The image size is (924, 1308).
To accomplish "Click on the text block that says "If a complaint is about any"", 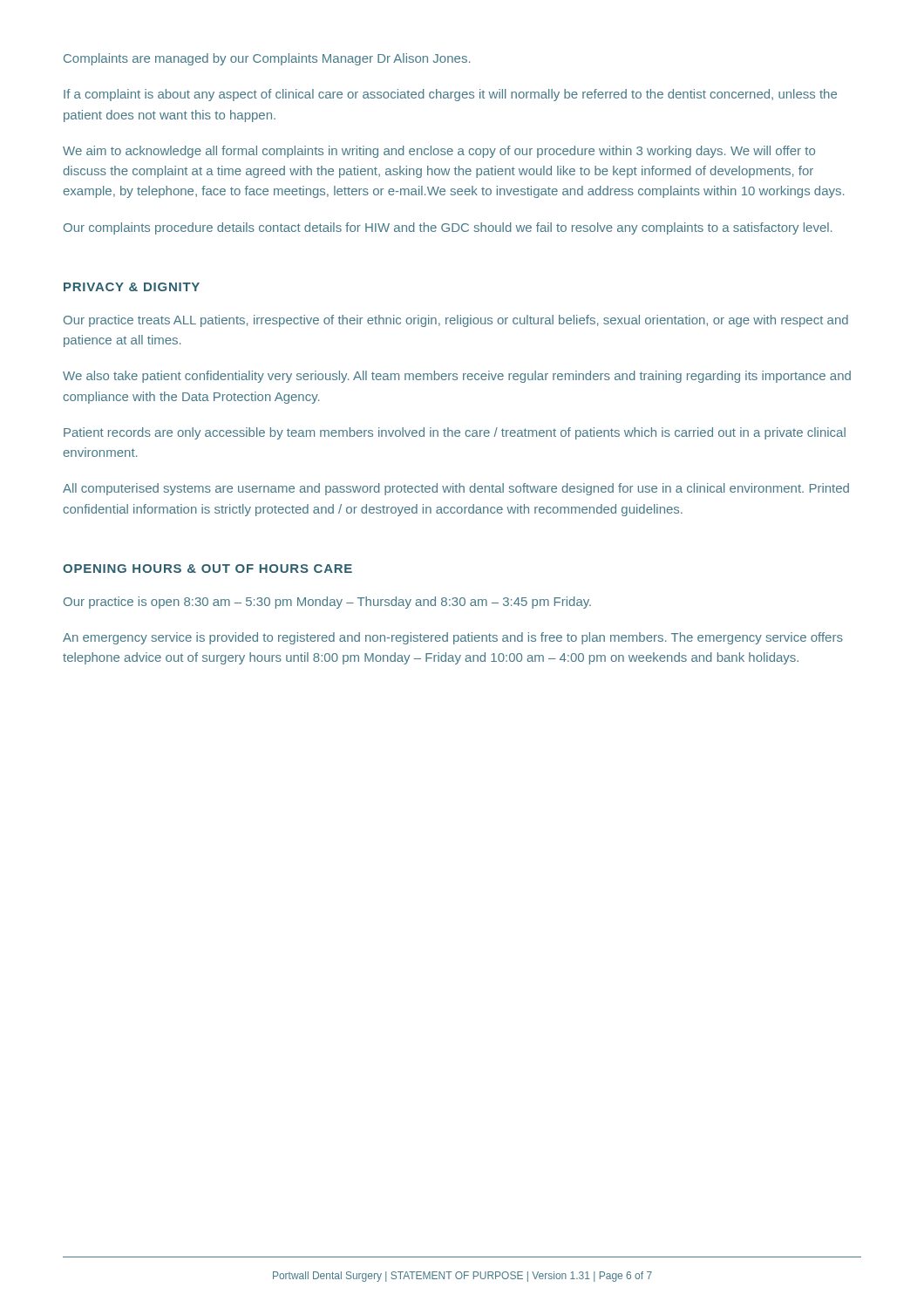I will [450, 104].
